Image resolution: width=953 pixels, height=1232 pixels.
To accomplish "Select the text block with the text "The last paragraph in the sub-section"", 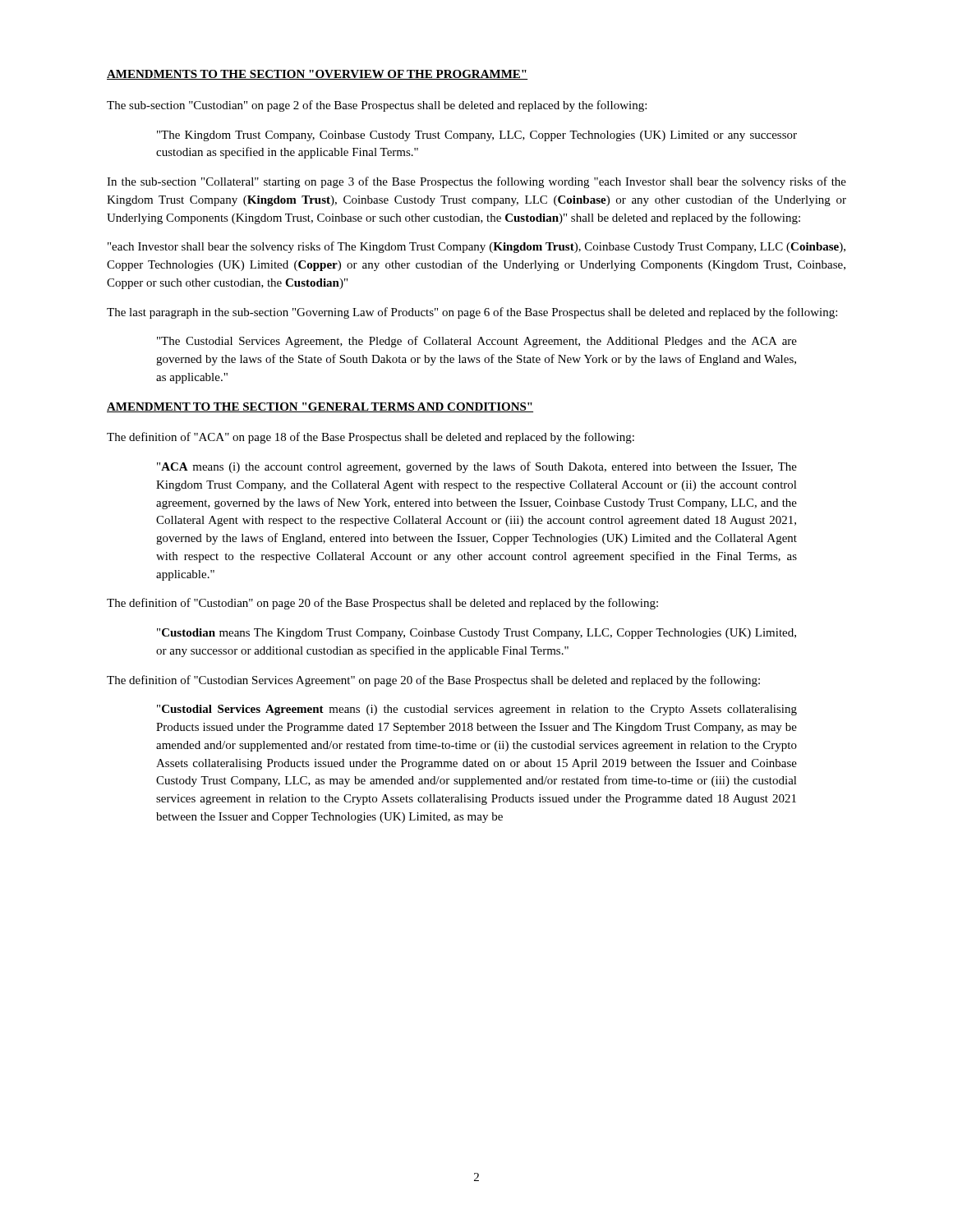I will click(x=473, y=312).
